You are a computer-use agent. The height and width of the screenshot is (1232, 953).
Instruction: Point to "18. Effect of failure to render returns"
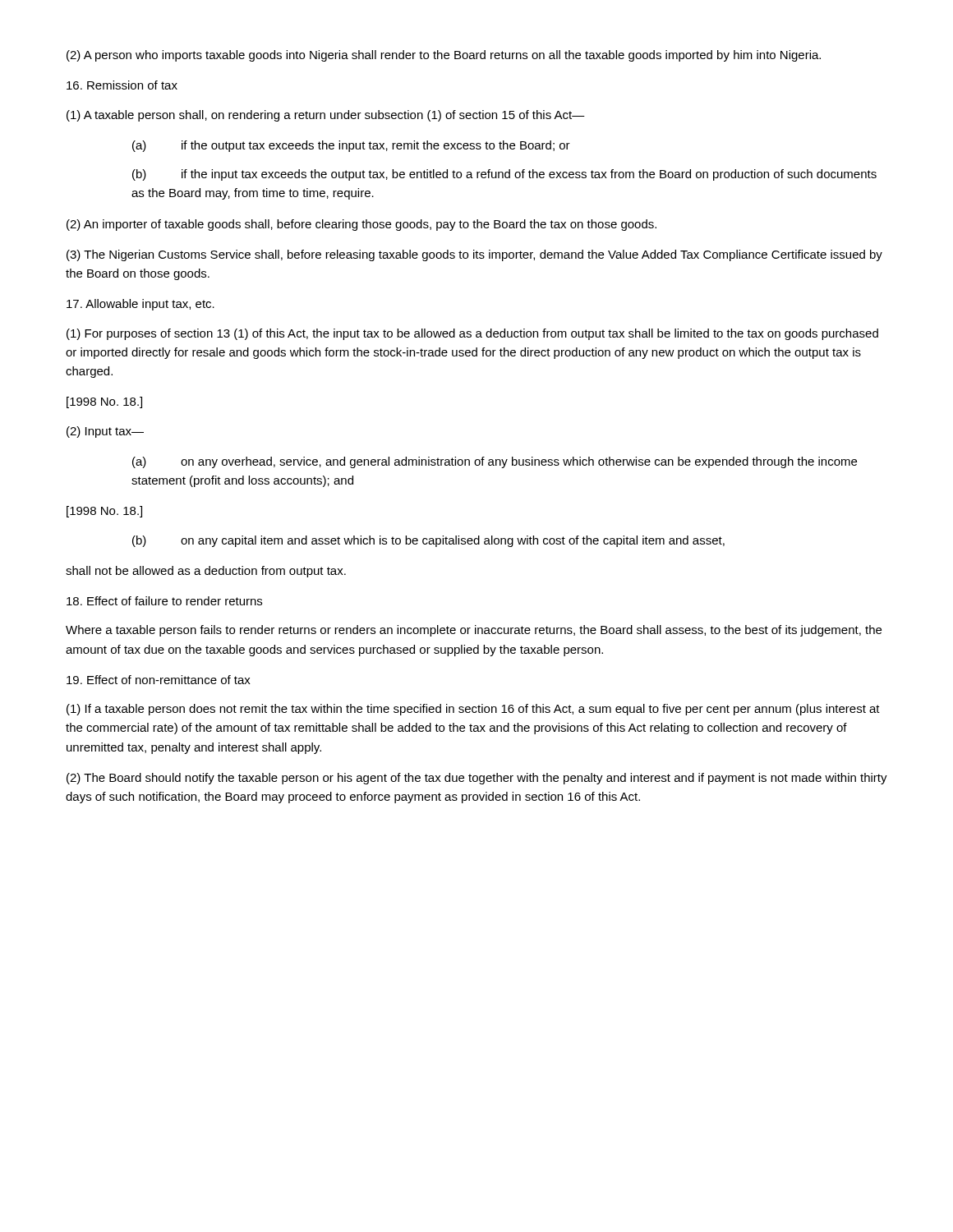coord(164,601)
